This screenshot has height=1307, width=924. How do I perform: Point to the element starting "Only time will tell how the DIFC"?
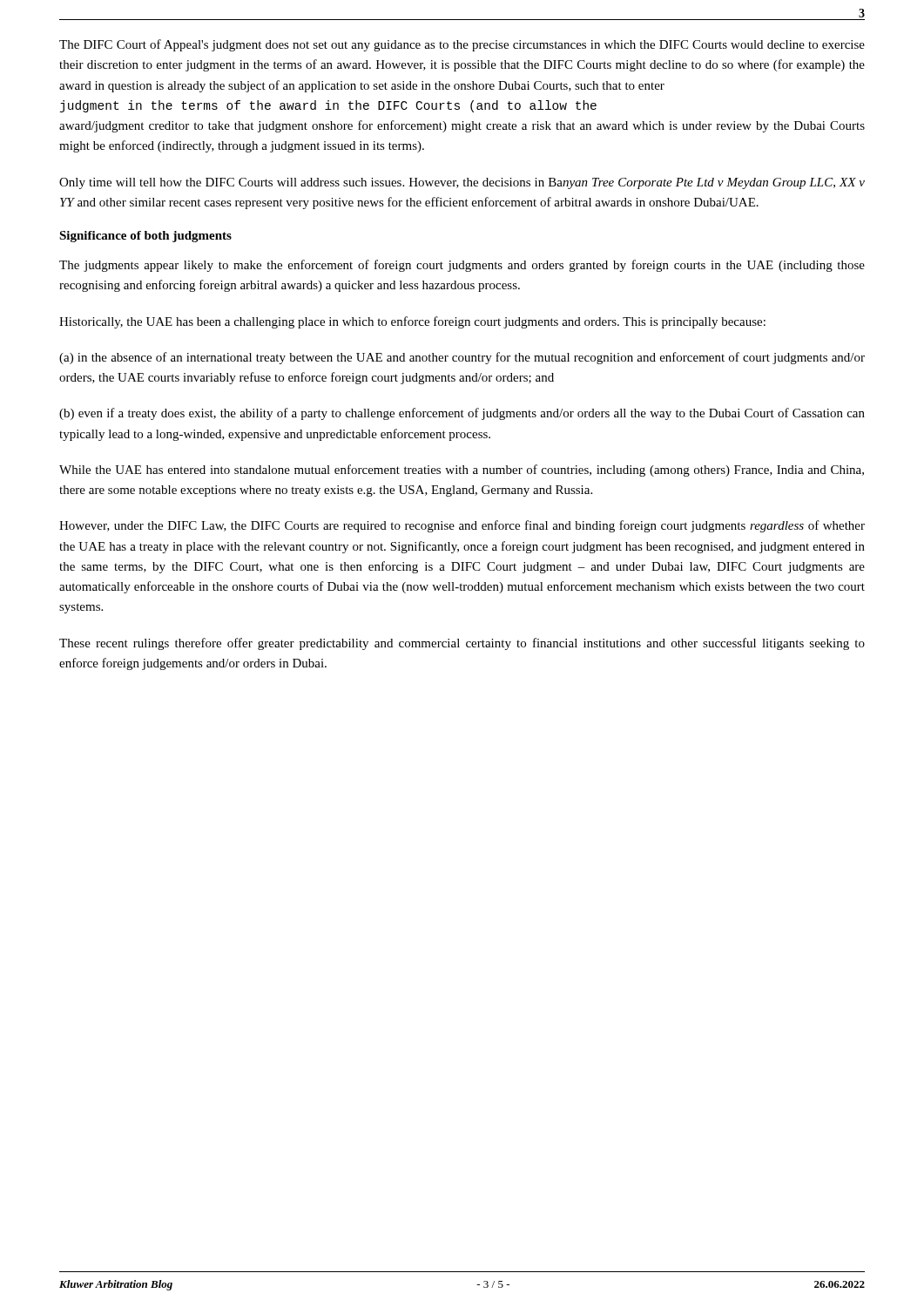tap(462, 192)
